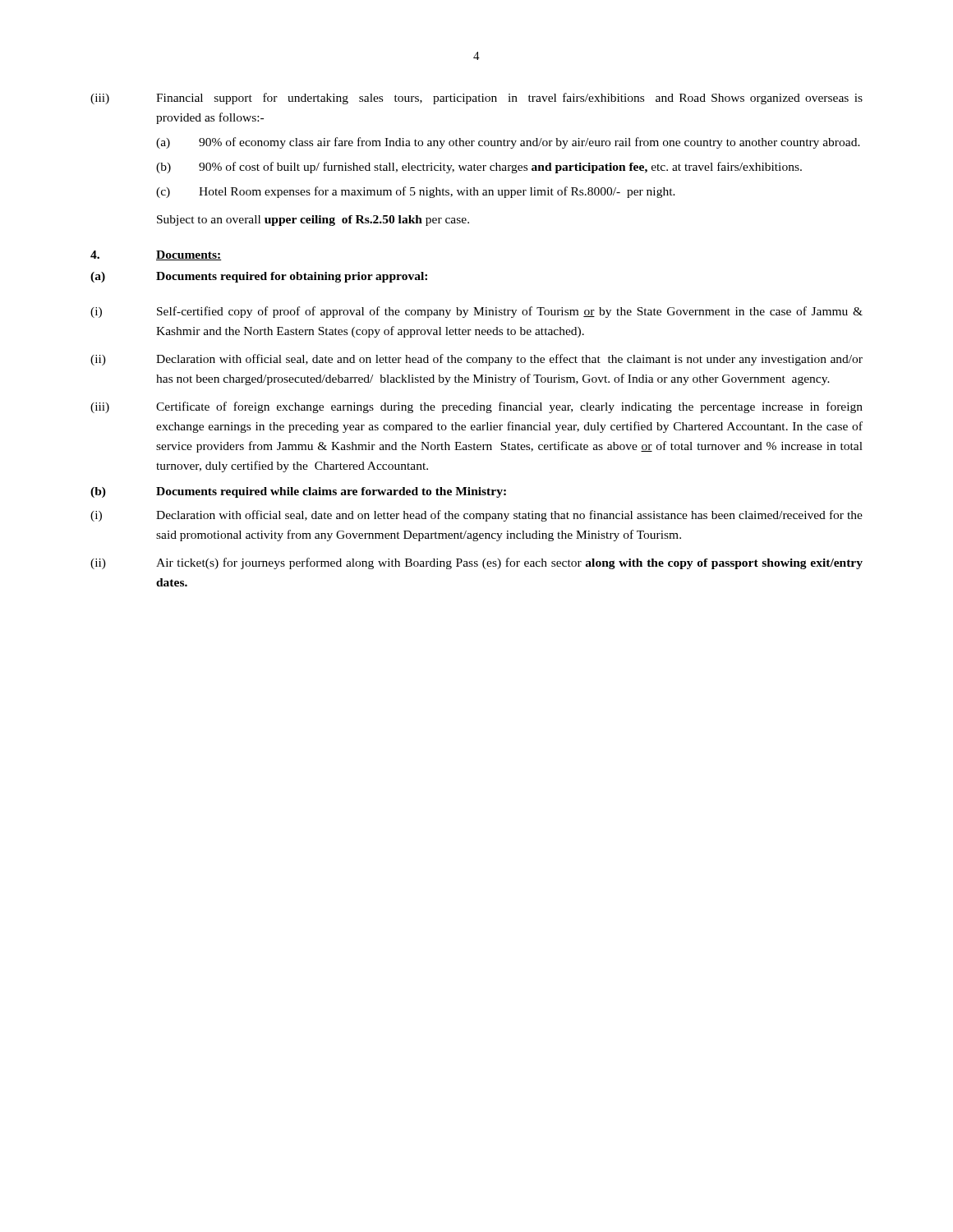The height and width of the screenshot is (1232, 953).
Task: Click on the text starting "(a) Documents required for obtaining prior"
Action: pos(259,276)
